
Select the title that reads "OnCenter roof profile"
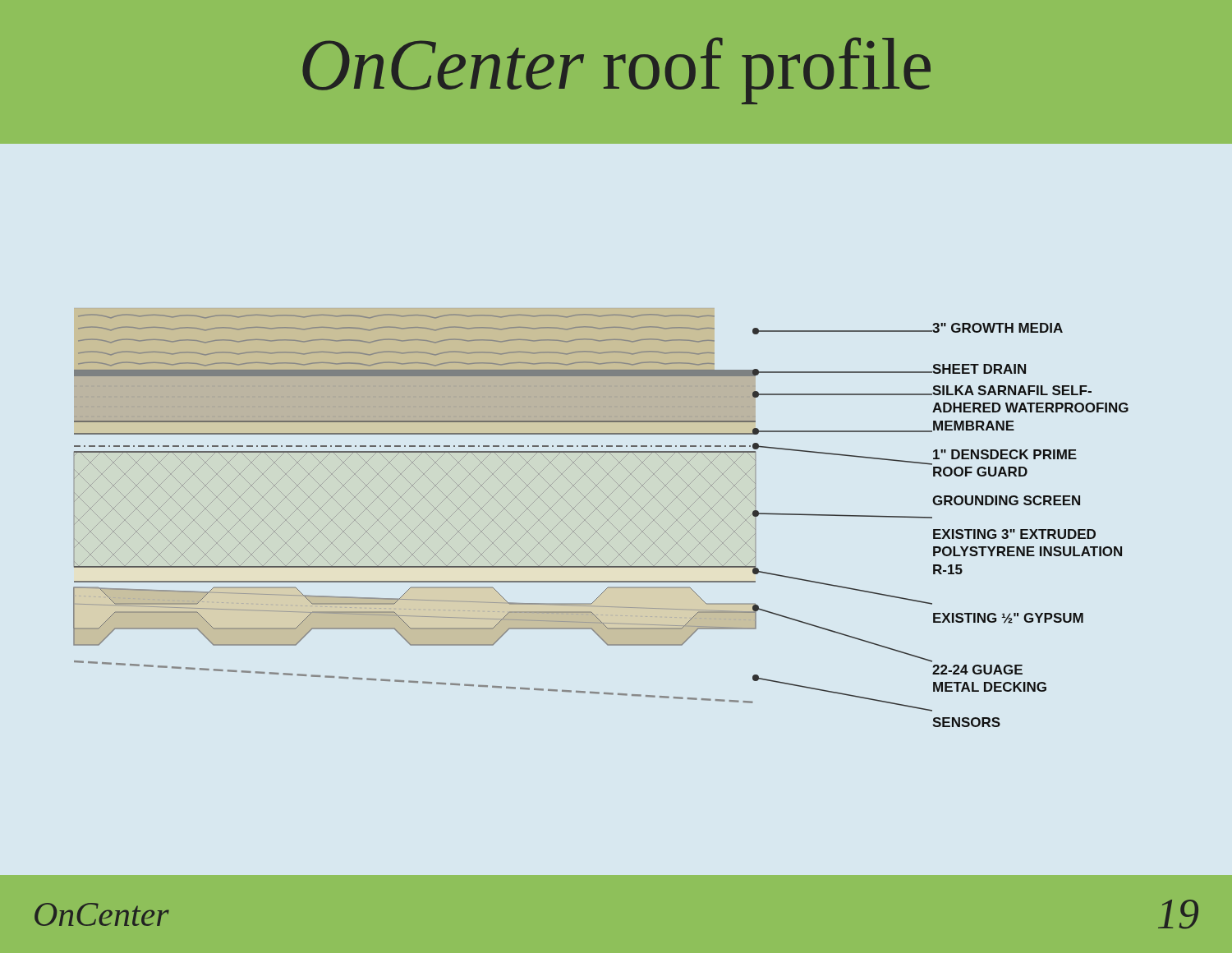pos(616,65)
